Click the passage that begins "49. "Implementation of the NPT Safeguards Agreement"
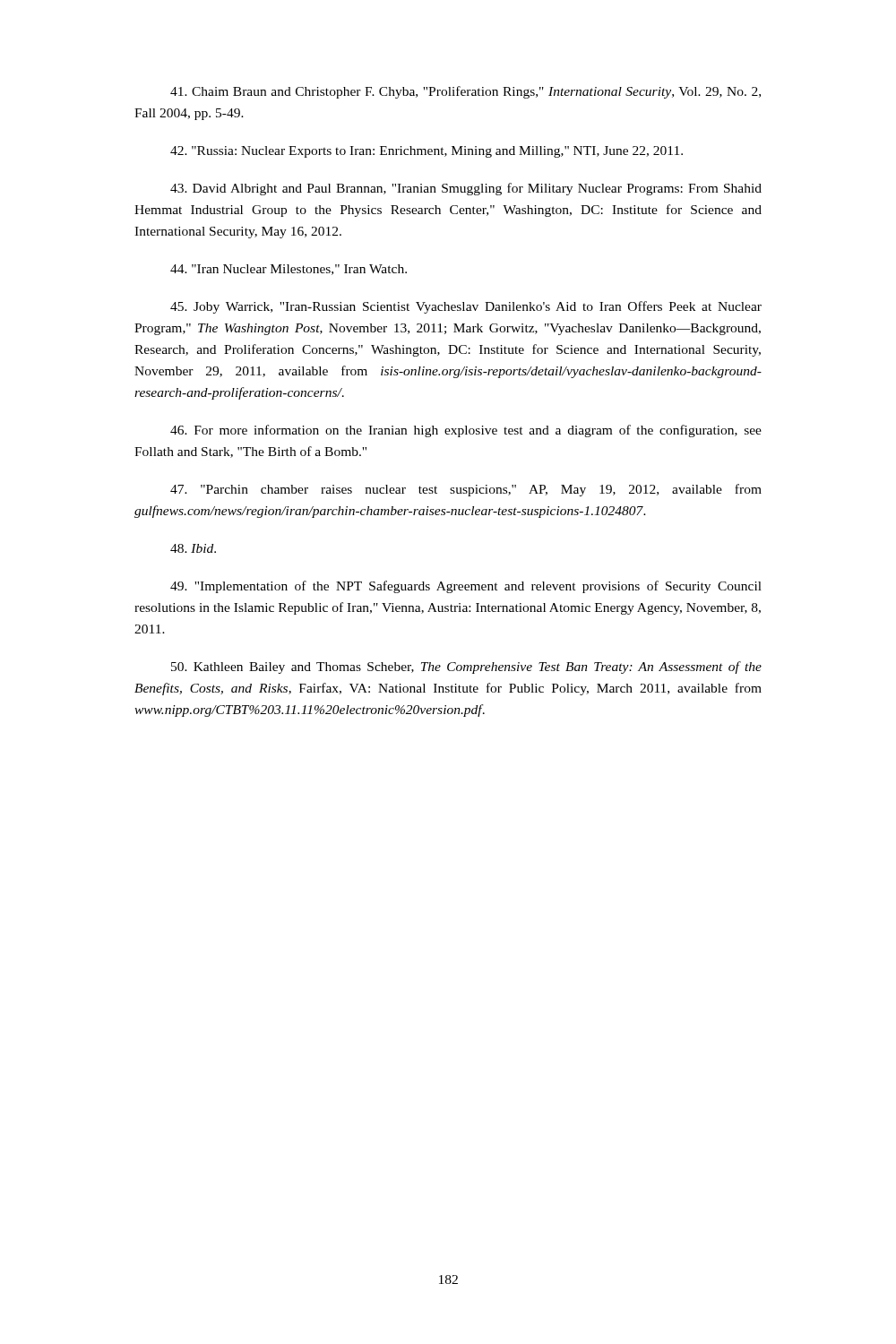Viewport: 896px width, 1344px height. coord(448,607)
